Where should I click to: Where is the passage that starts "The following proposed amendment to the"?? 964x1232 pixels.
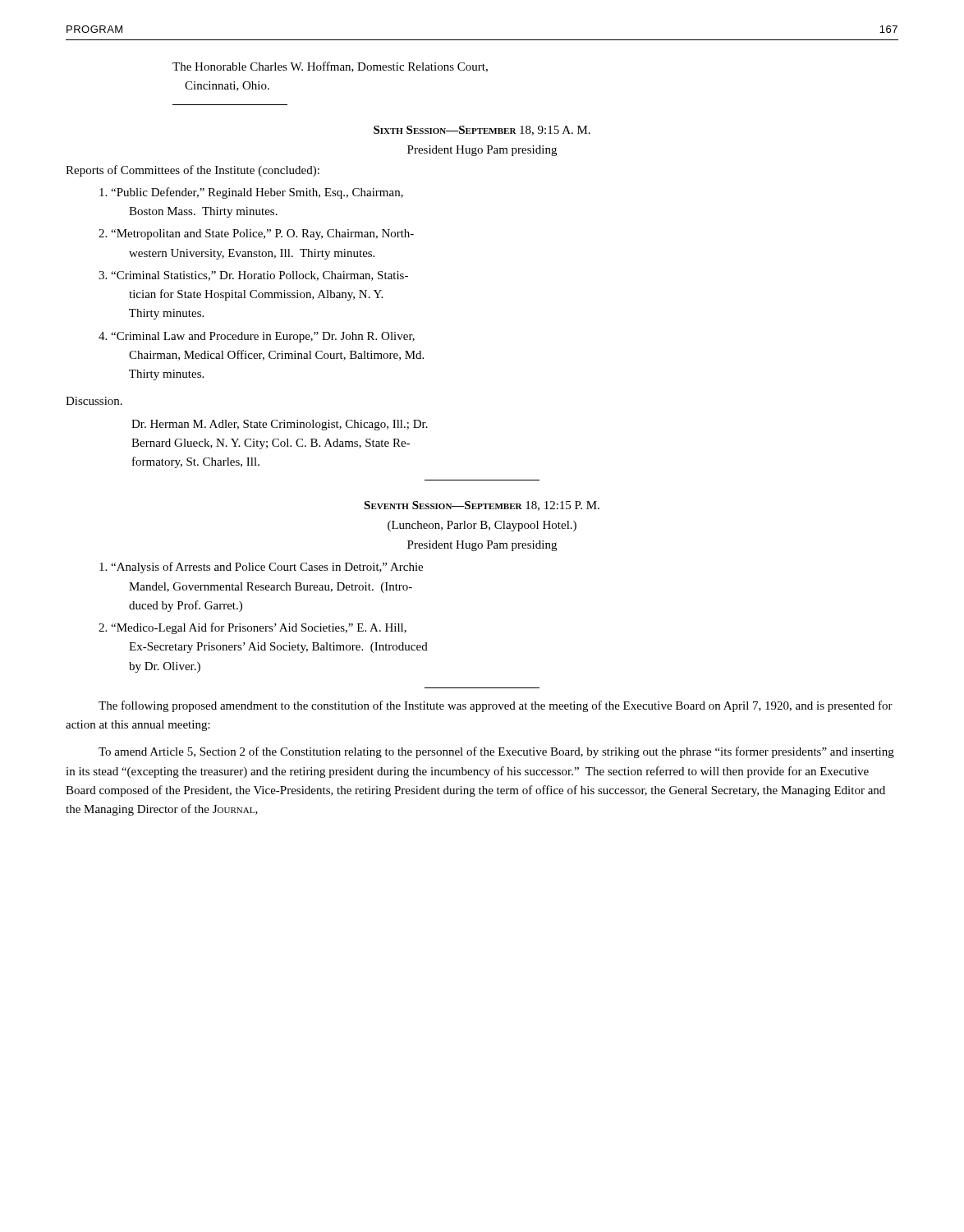click(479, 715)
